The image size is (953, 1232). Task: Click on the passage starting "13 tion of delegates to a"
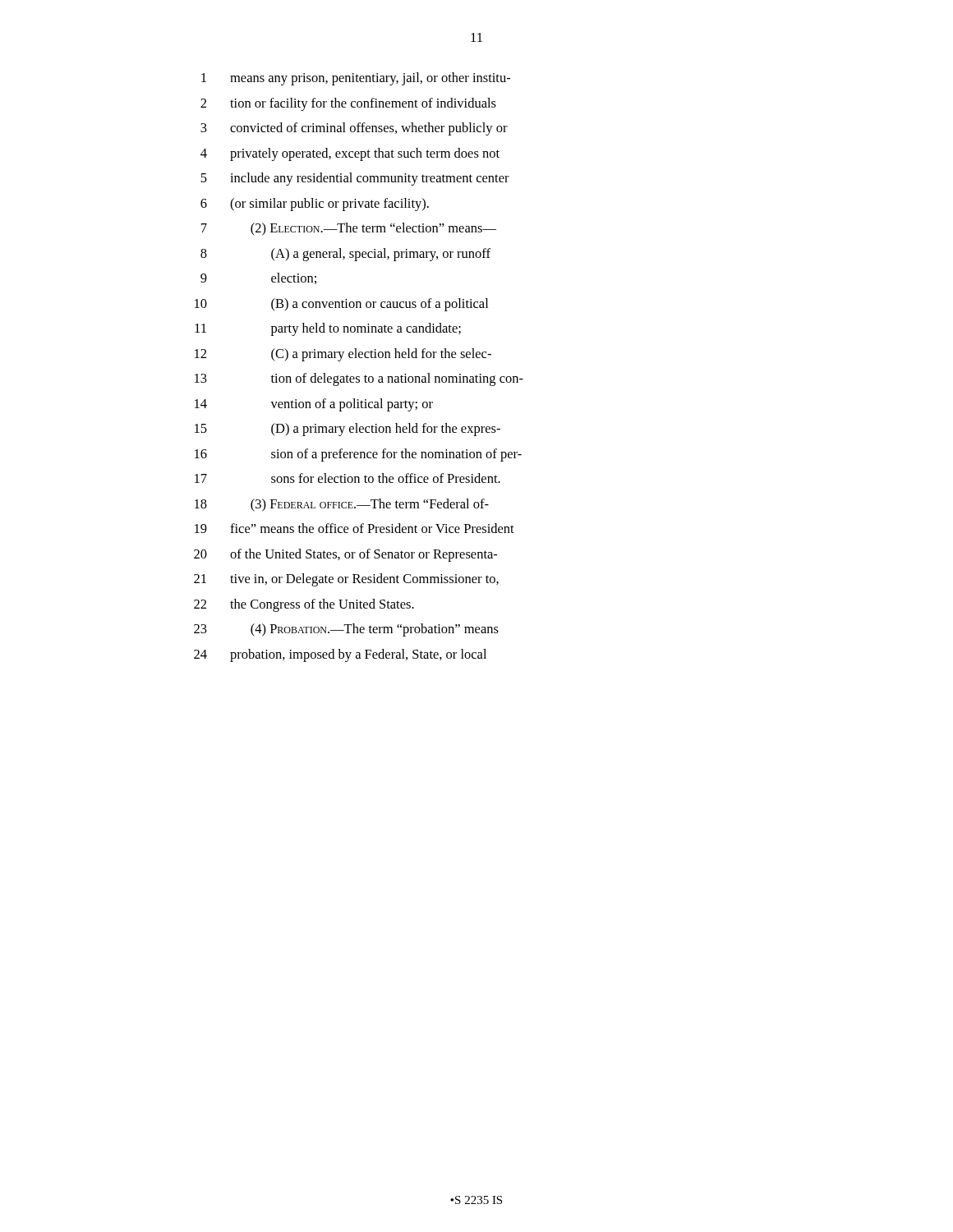497,379
